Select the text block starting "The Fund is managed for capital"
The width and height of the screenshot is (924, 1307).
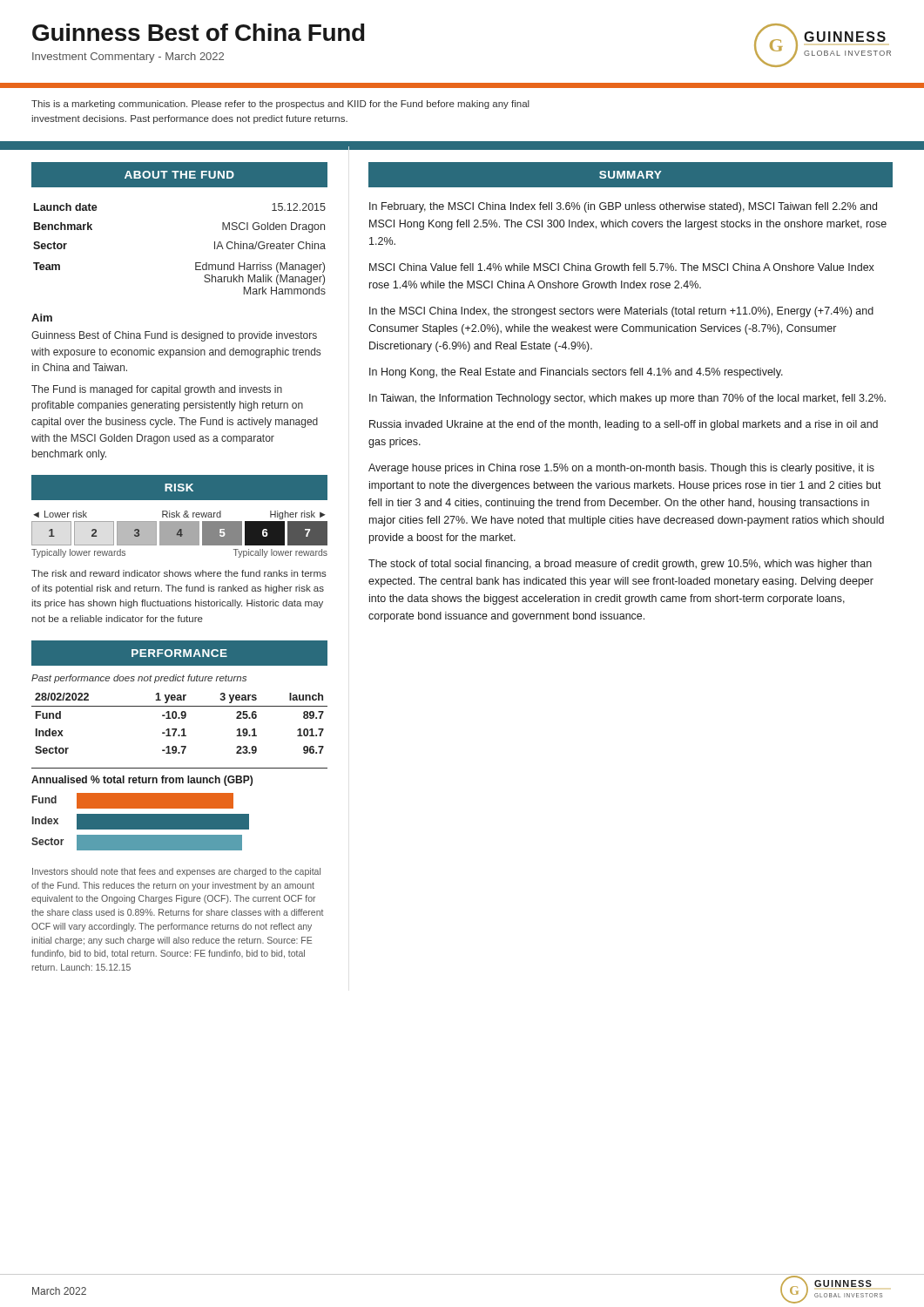coord(175,422)
